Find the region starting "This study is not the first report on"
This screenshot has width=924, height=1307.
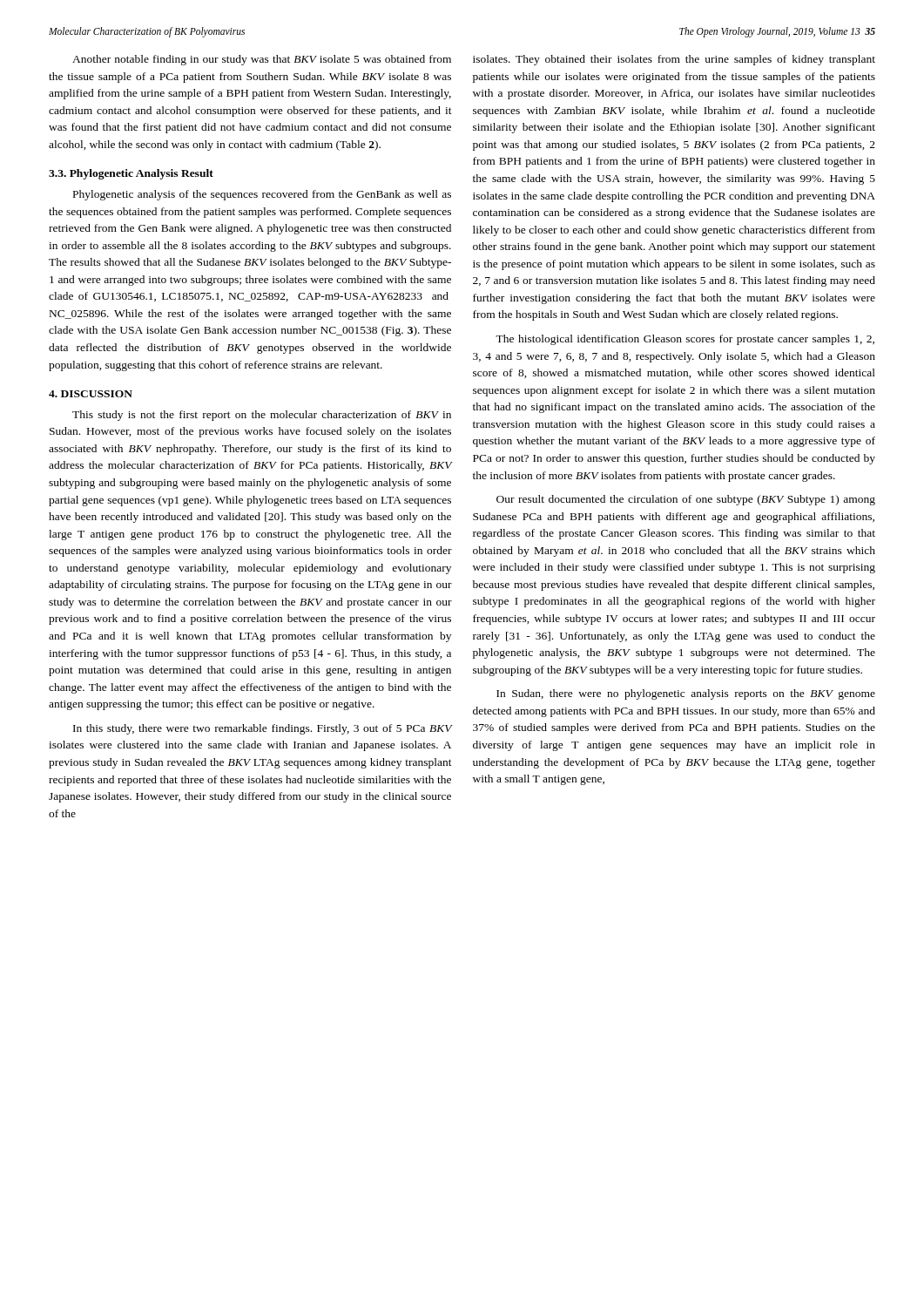(250, 614)
